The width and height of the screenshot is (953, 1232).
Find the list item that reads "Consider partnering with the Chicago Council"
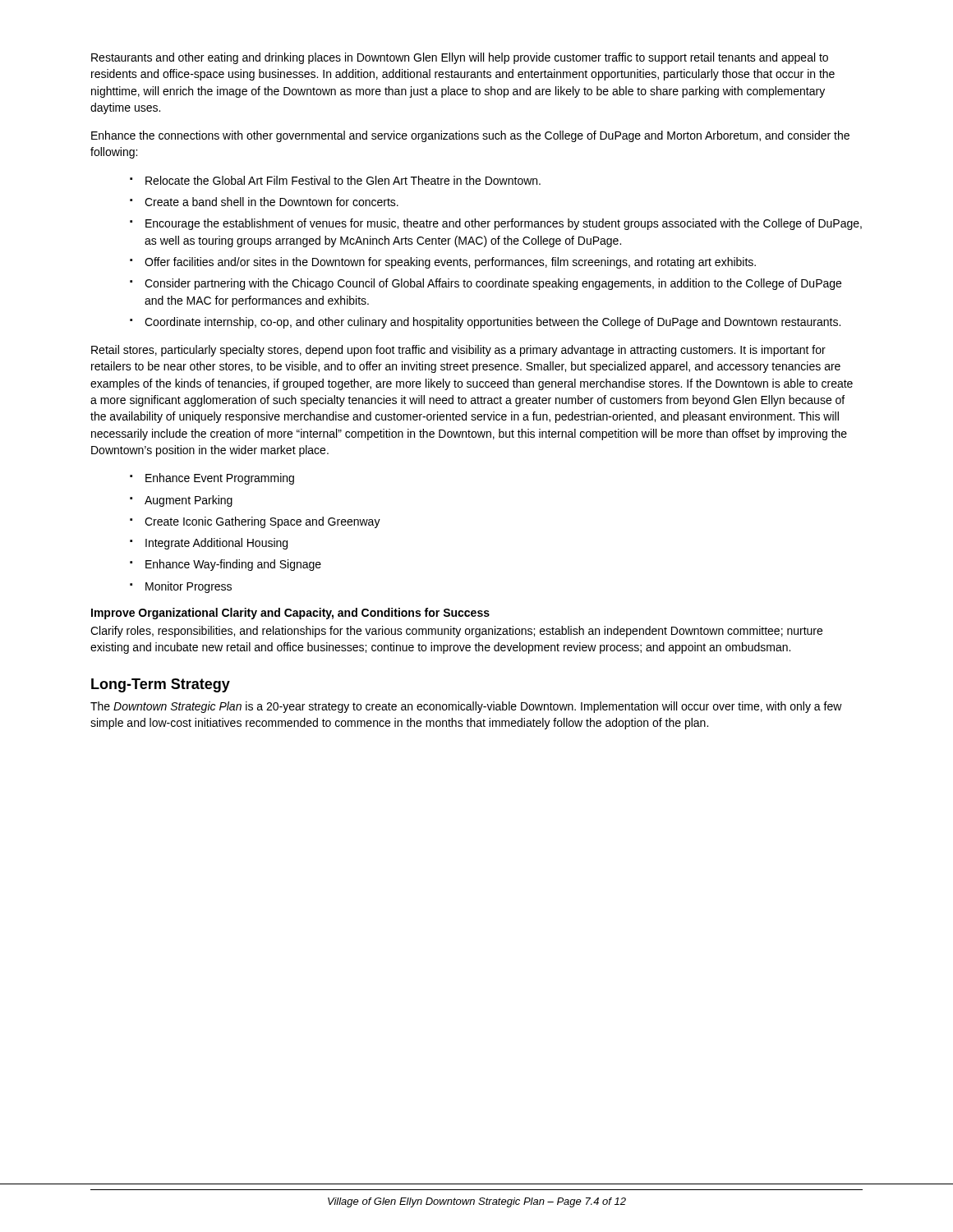[493, 292]
